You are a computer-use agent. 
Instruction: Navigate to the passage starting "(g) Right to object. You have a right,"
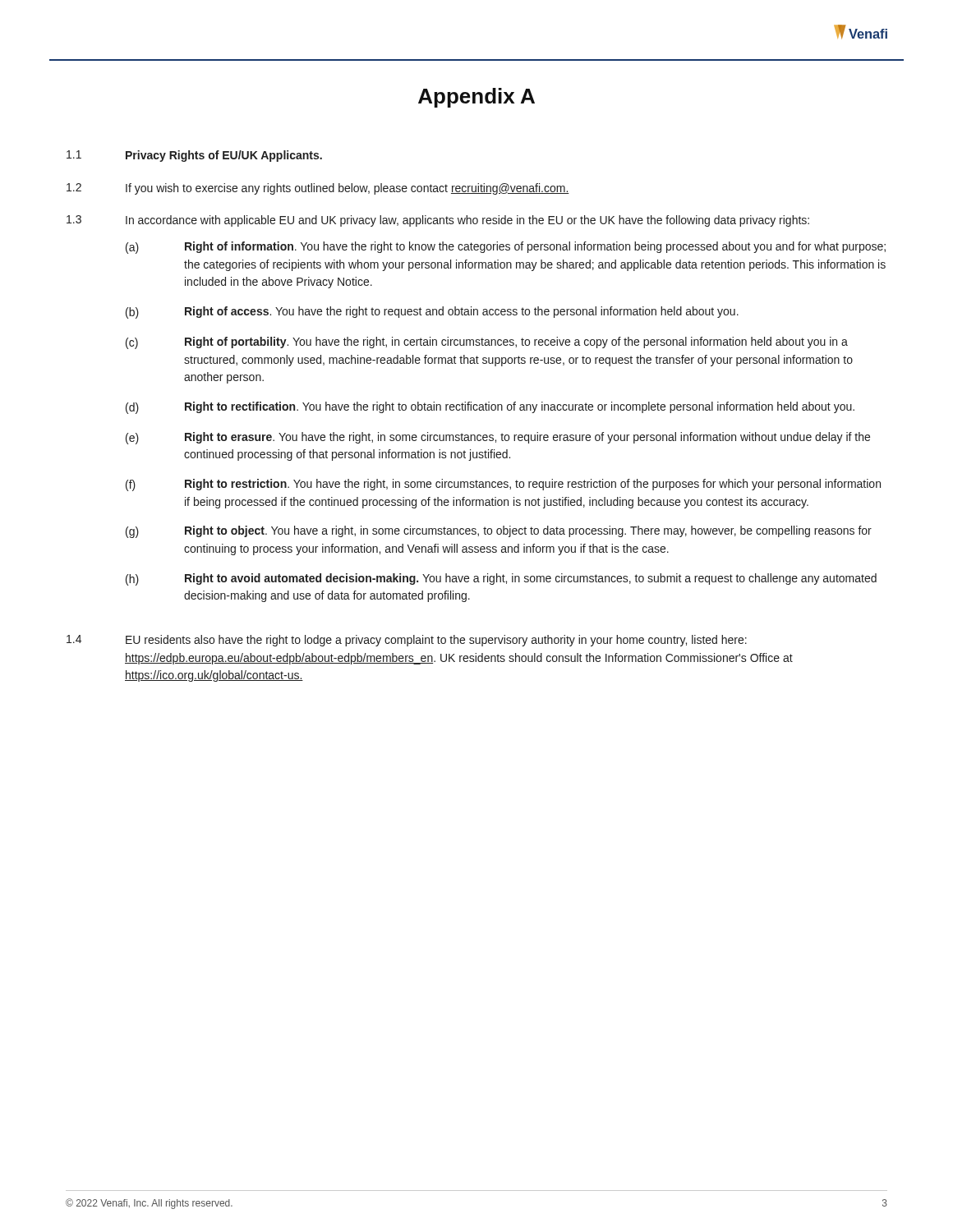coord(506,540)
